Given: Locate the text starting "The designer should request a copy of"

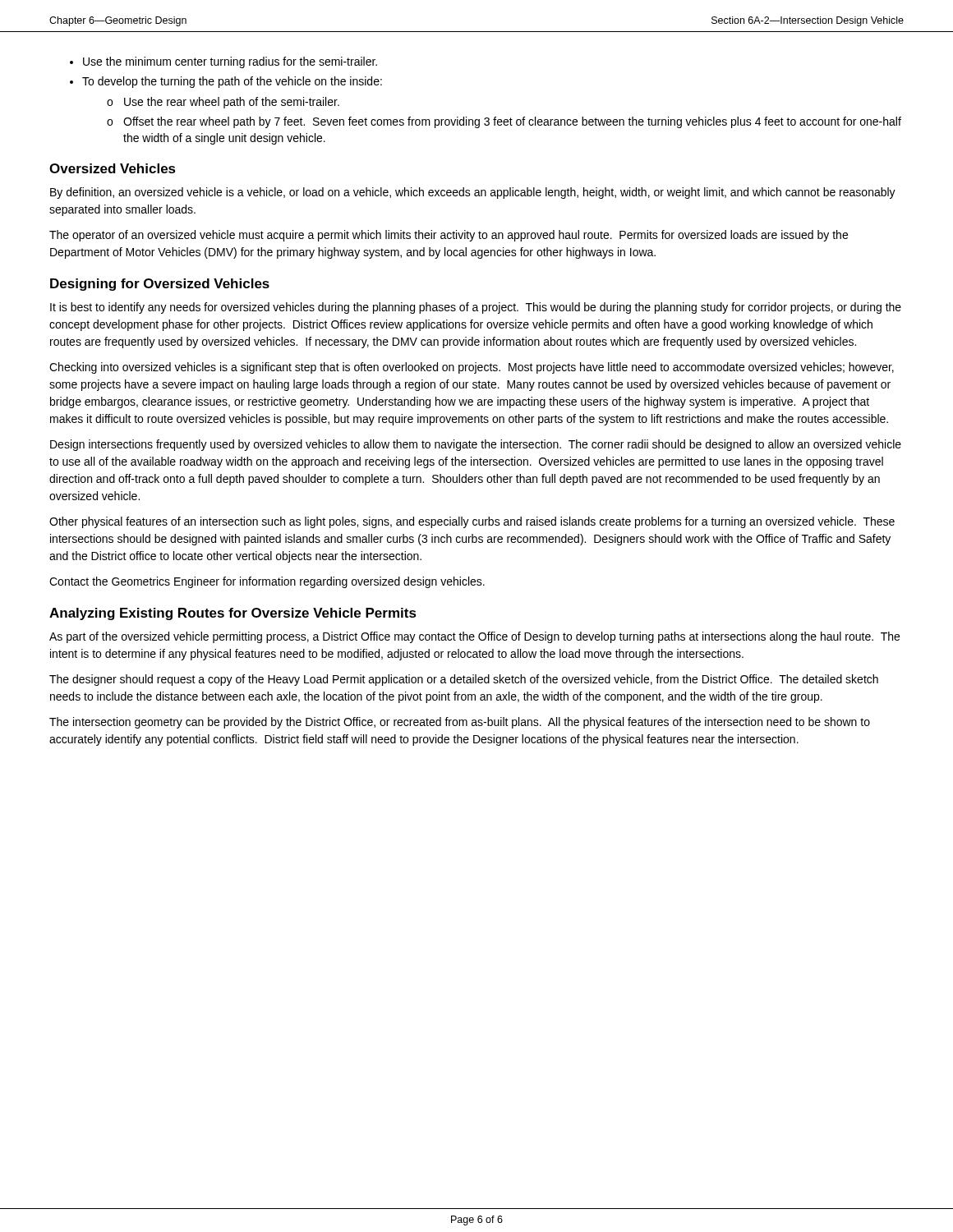Looking at the screenshot, I should click(464, 688).
